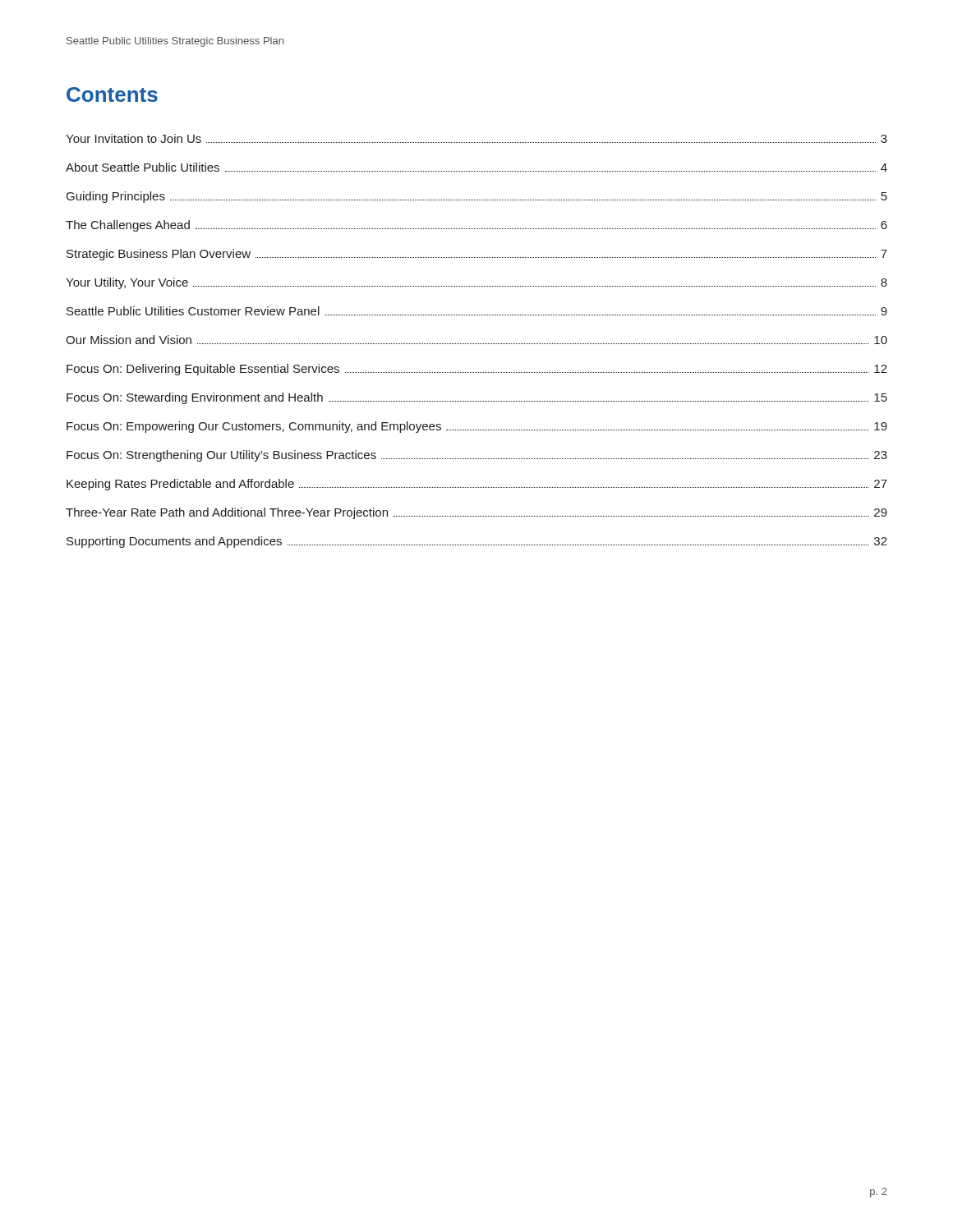Click on the block starting "Focus On: Empowering Our Customers, Community,"
Screen dimensions: 1232x953
[476, 426]
